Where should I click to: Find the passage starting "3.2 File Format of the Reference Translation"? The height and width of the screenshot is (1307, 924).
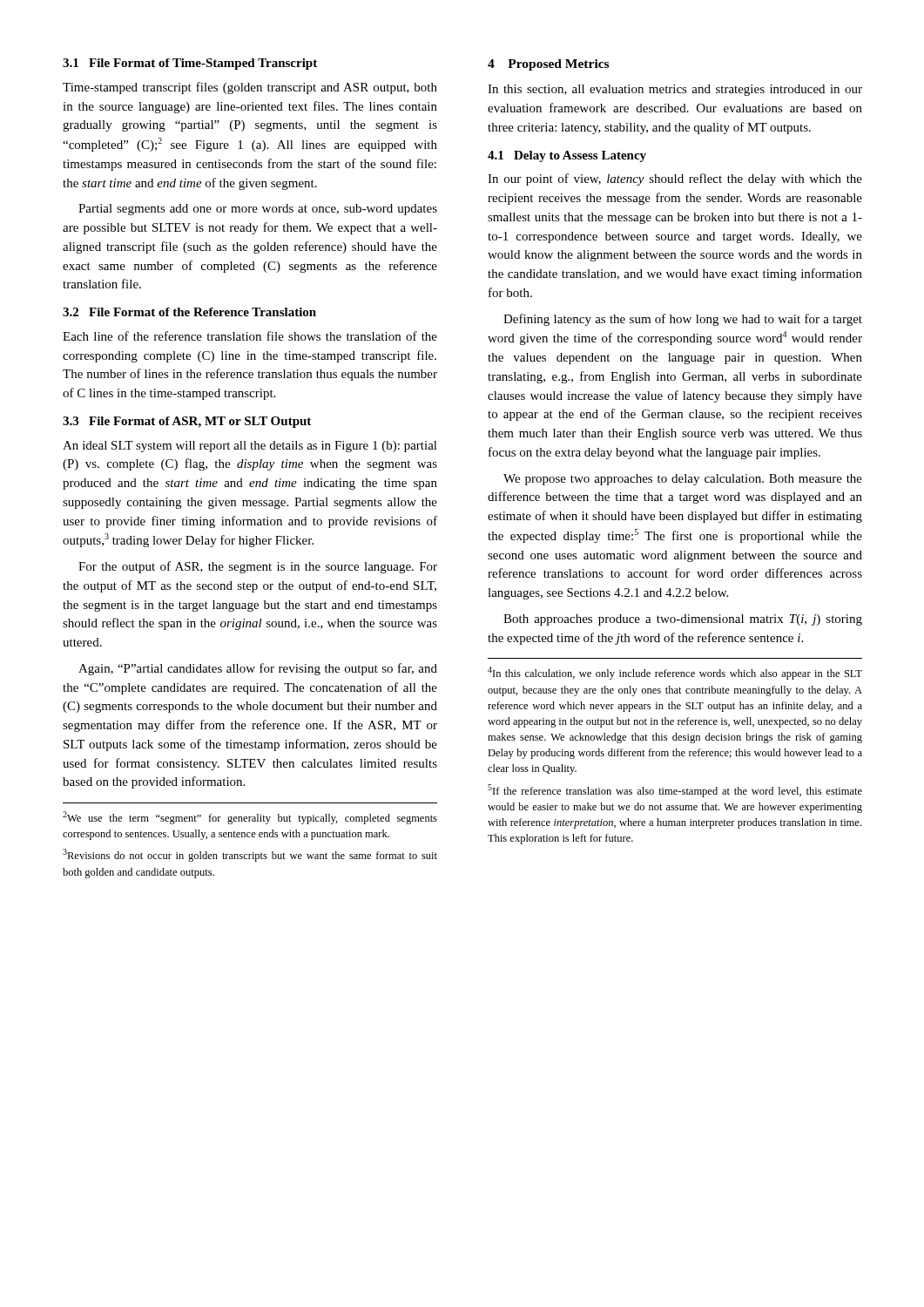[190, 312]
